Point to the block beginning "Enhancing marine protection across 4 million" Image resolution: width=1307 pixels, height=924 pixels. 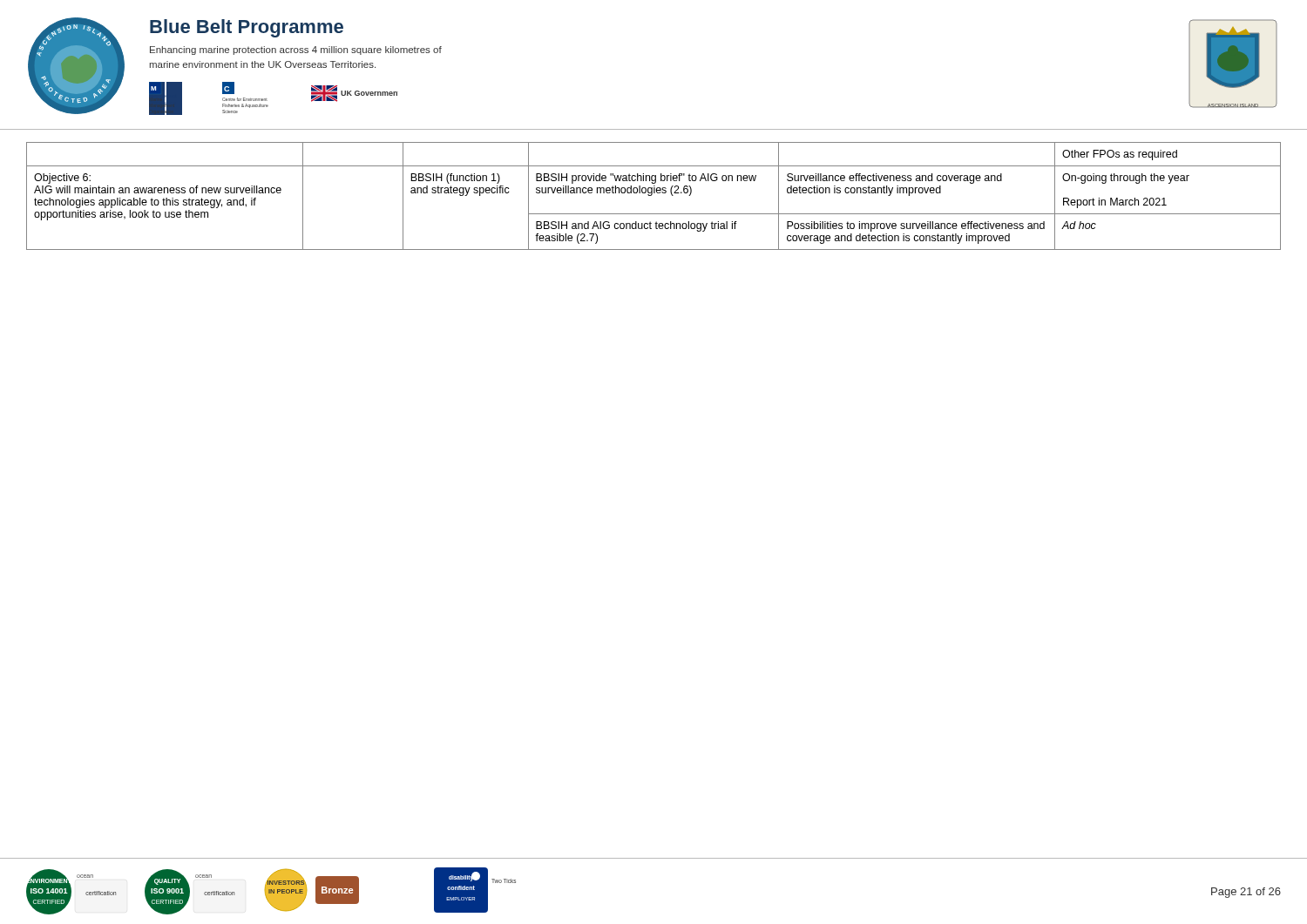pos(295,57)
